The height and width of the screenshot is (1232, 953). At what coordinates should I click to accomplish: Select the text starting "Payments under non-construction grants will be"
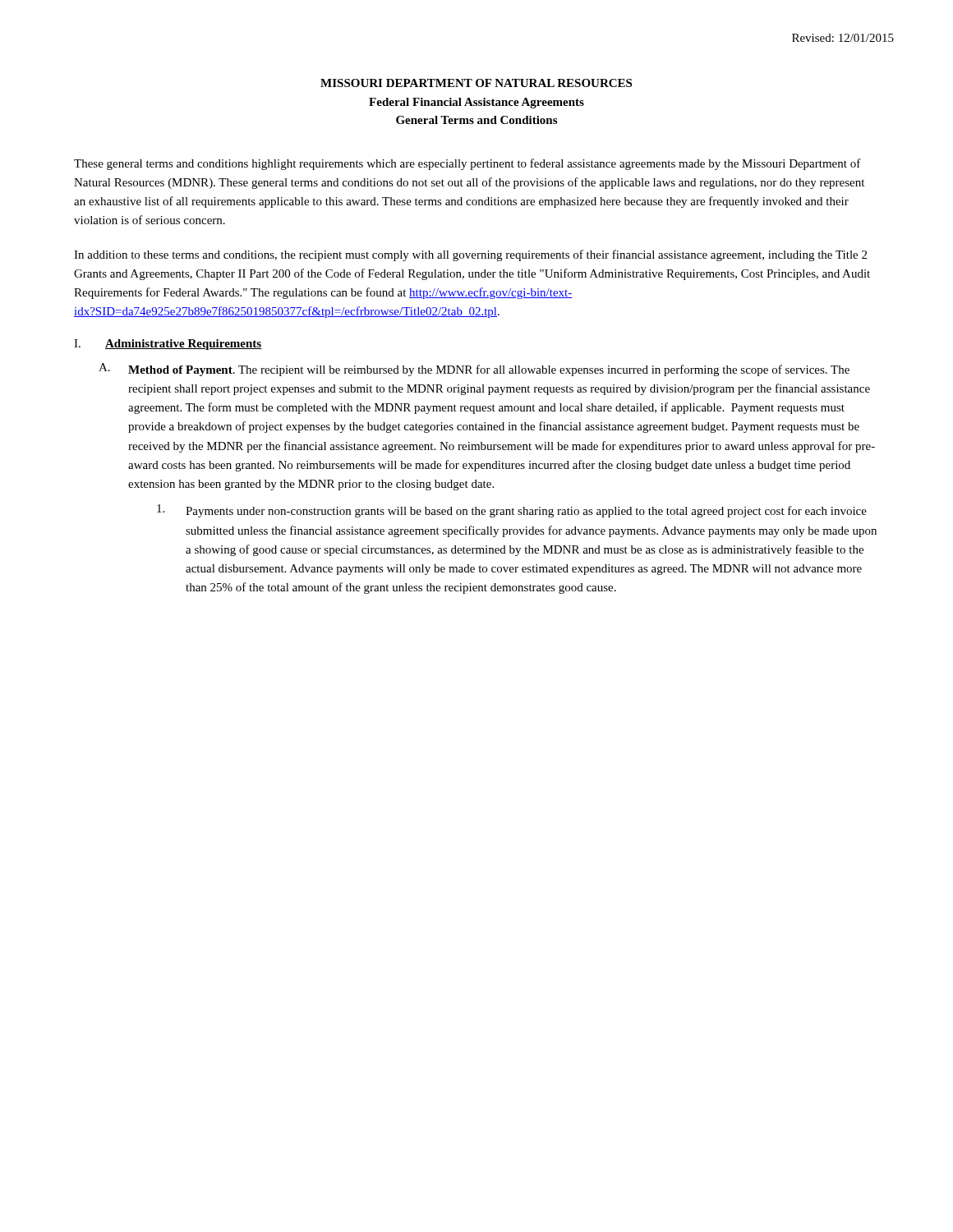pos(518,550)
